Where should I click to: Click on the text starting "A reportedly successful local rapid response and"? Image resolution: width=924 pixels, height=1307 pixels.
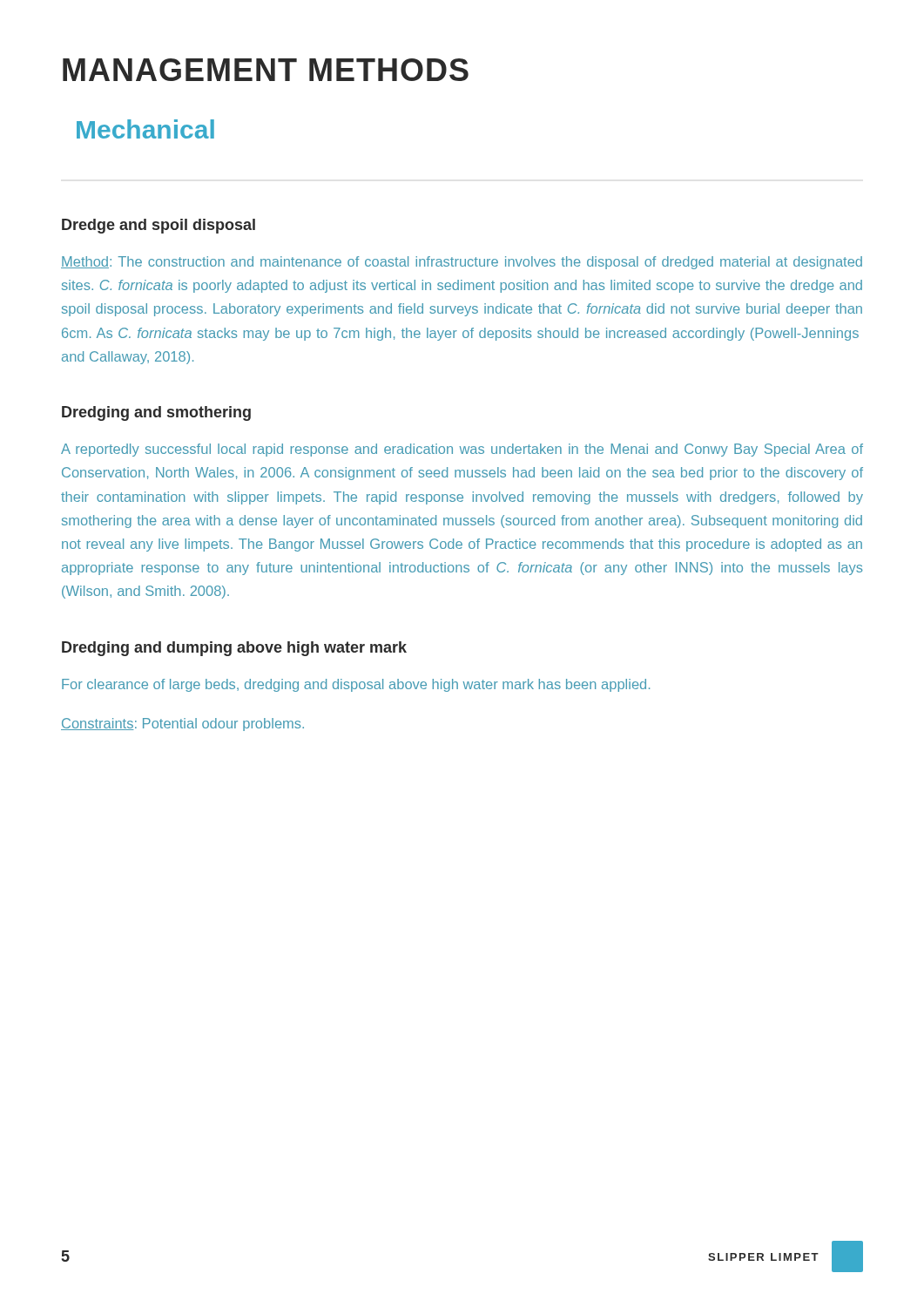[462, 520]
